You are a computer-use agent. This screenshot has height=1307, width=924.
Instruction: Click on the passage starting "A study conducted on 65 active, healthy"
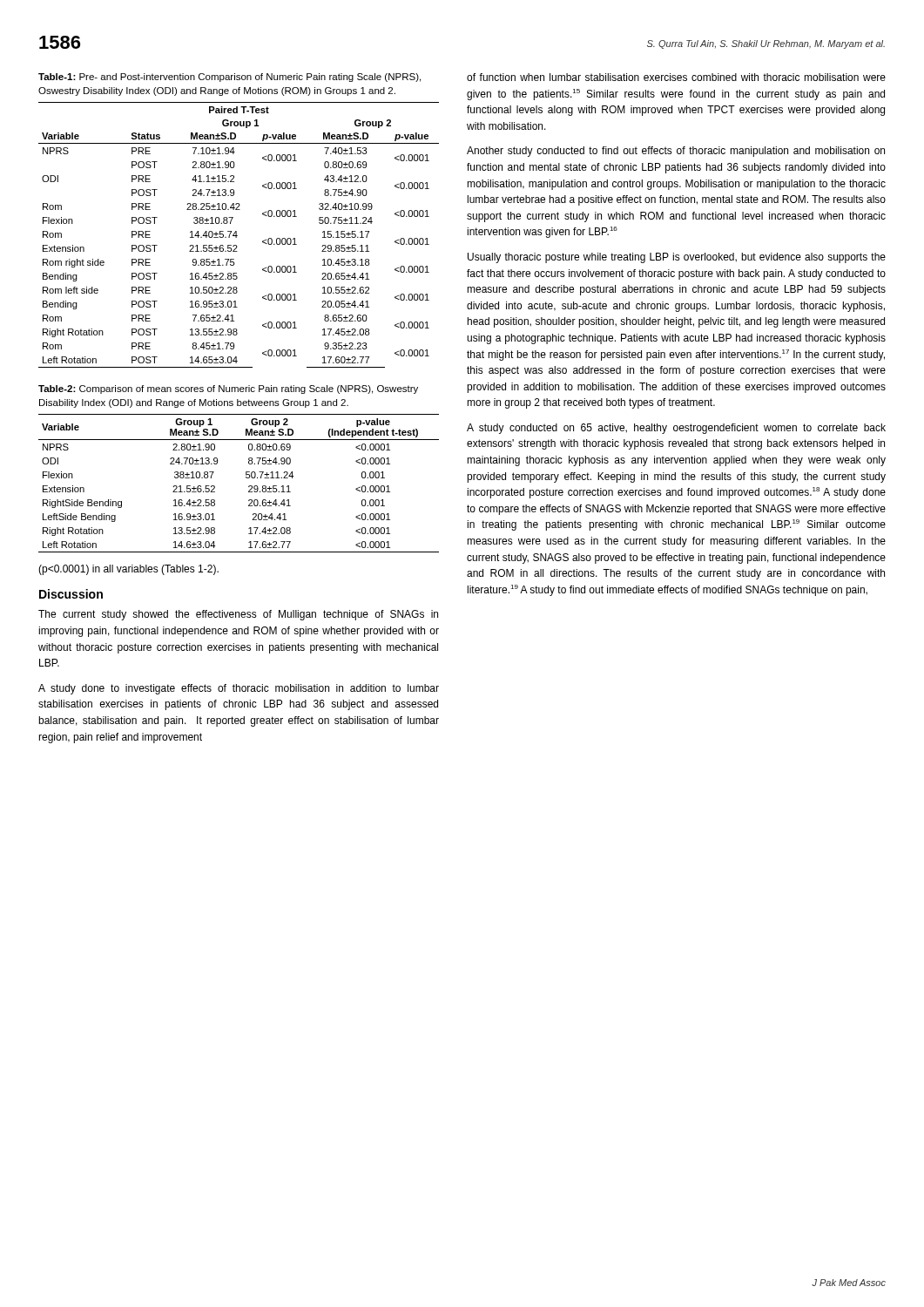click(x=676, y=509)
